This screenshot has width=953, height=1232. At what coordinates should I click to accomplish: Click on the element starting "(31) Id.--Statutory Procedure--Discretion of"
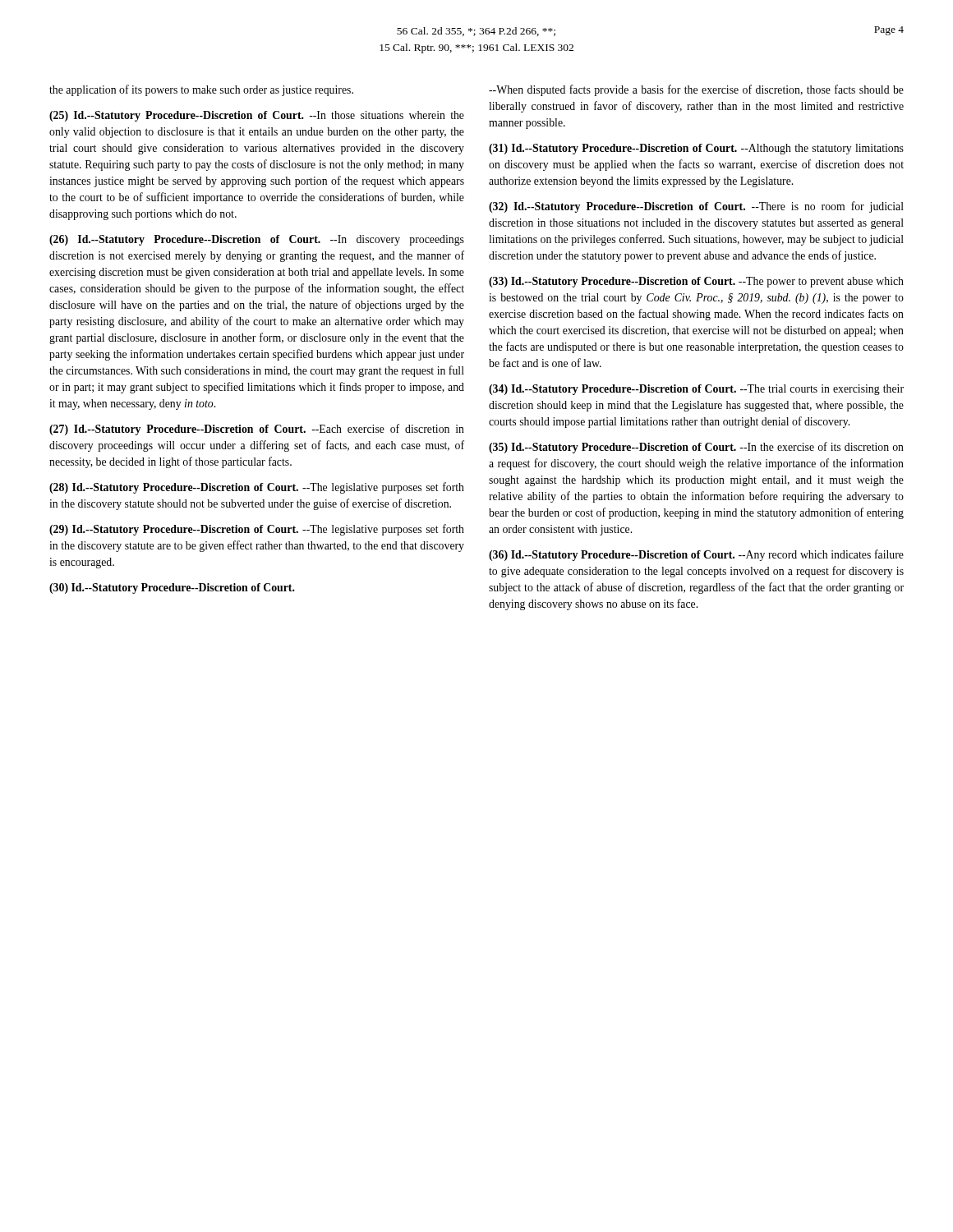pyautogui.click(x=696, y=165)
